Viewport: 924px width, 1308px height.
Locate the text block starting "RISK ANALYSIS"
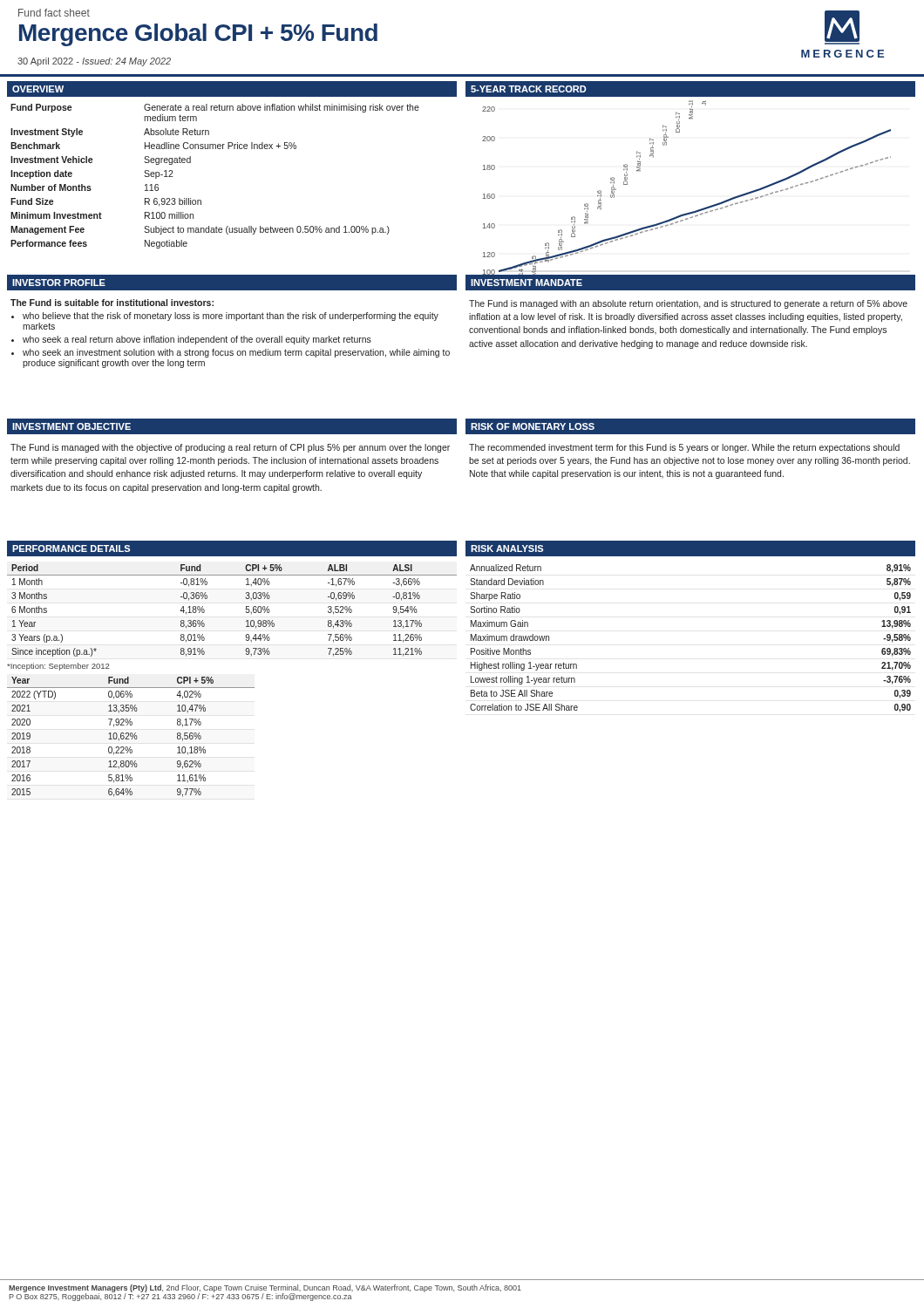click(507, 548)
